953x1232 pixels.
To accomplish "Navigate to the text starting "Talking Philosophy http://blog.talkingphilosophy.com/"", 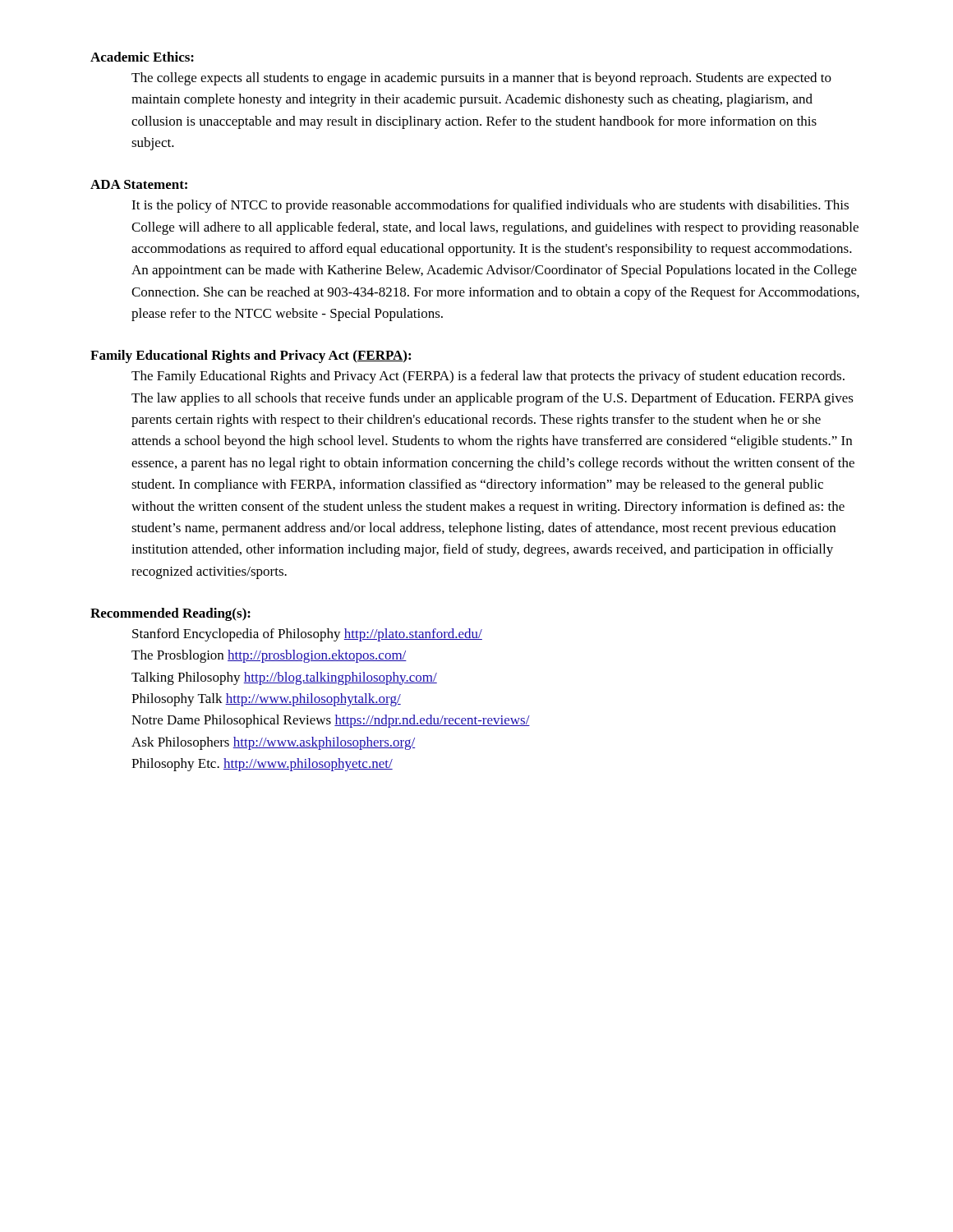I will pos(284,677).
